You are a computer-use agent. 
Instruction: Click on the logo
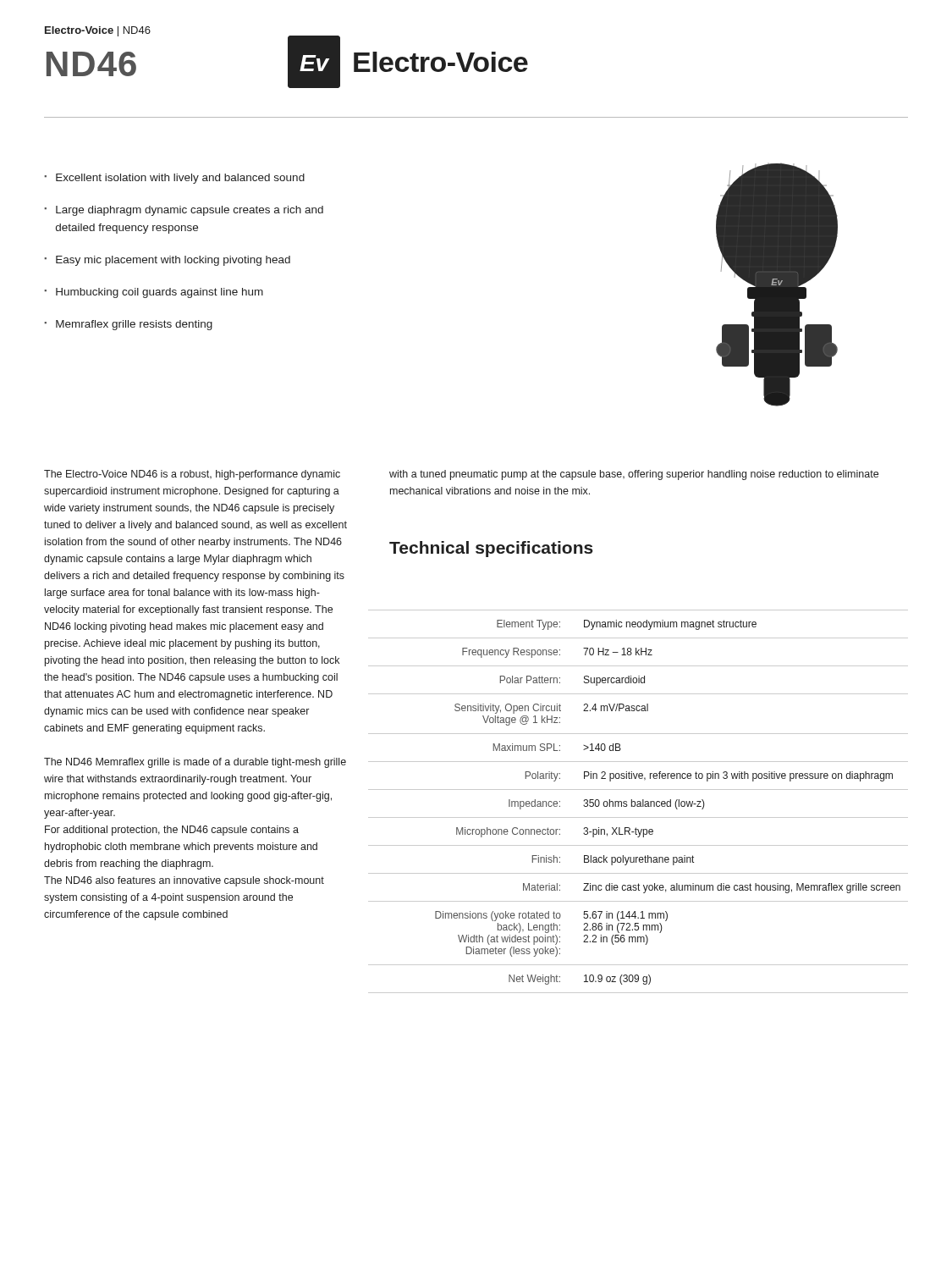[x=408, y=62]
